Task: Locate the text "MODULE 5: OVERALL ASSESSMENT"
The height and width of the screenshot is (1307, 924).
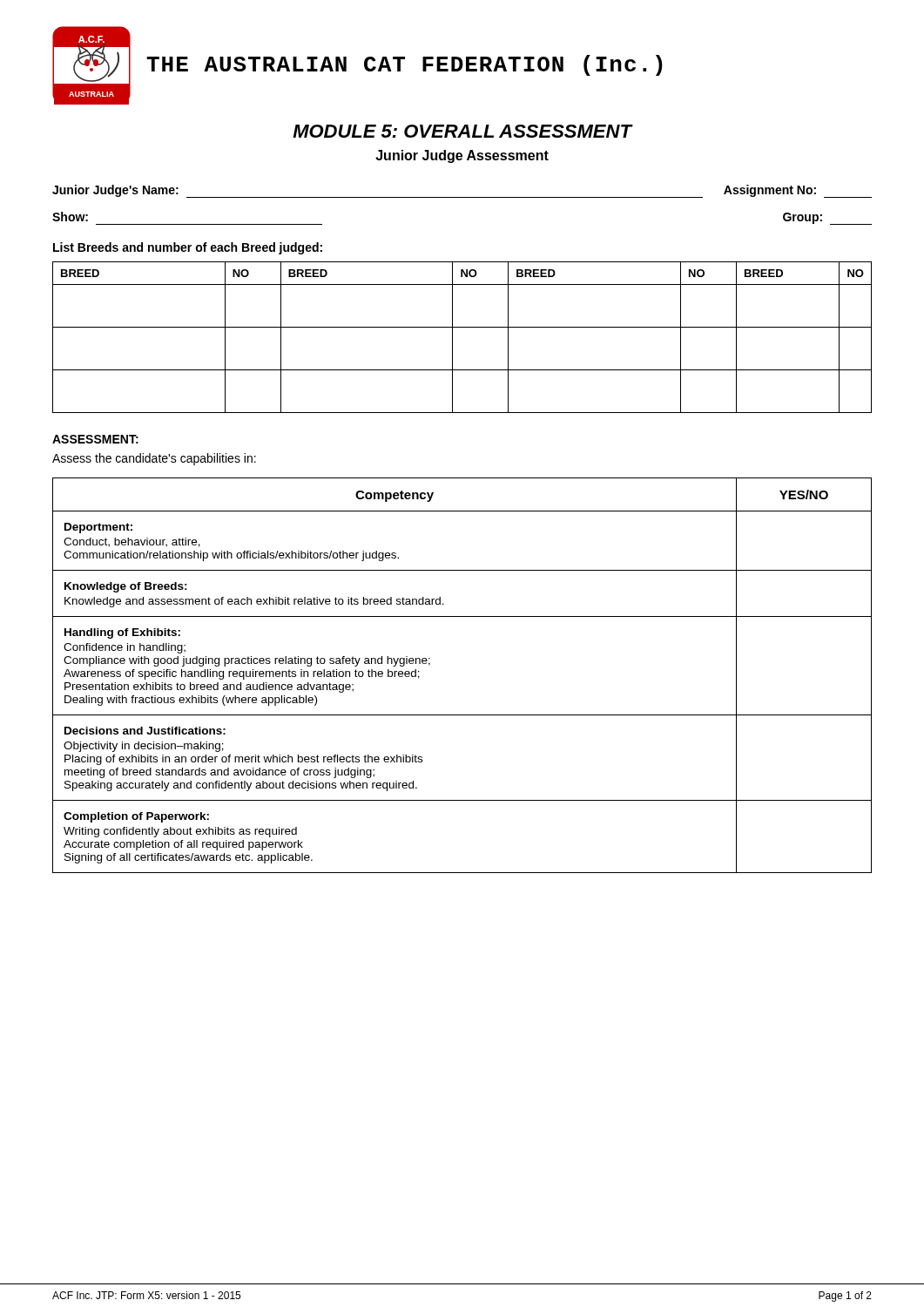Action: (x=462, y=131)
